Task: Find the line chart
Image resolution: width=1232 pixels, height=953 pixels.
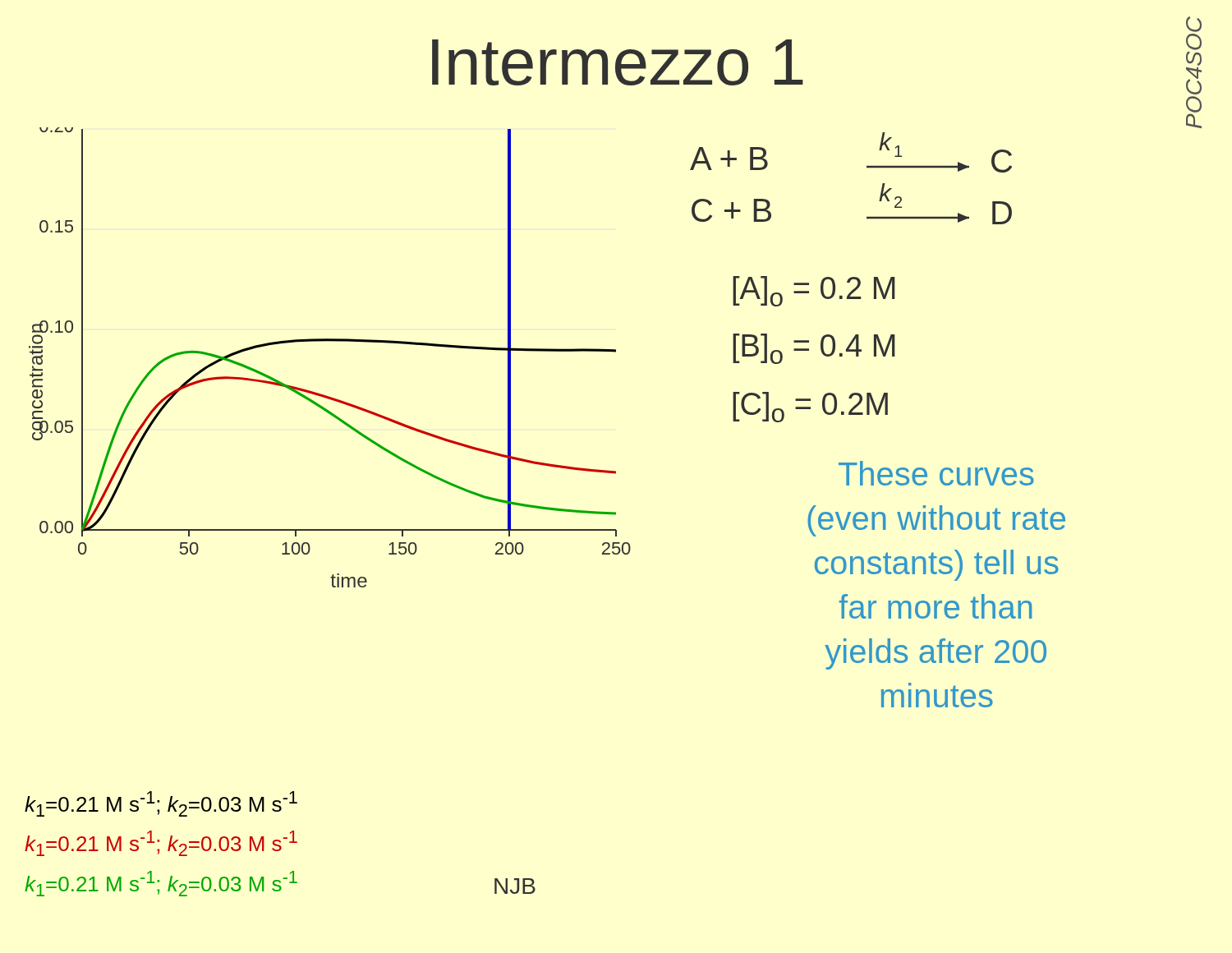Action: 337,382
